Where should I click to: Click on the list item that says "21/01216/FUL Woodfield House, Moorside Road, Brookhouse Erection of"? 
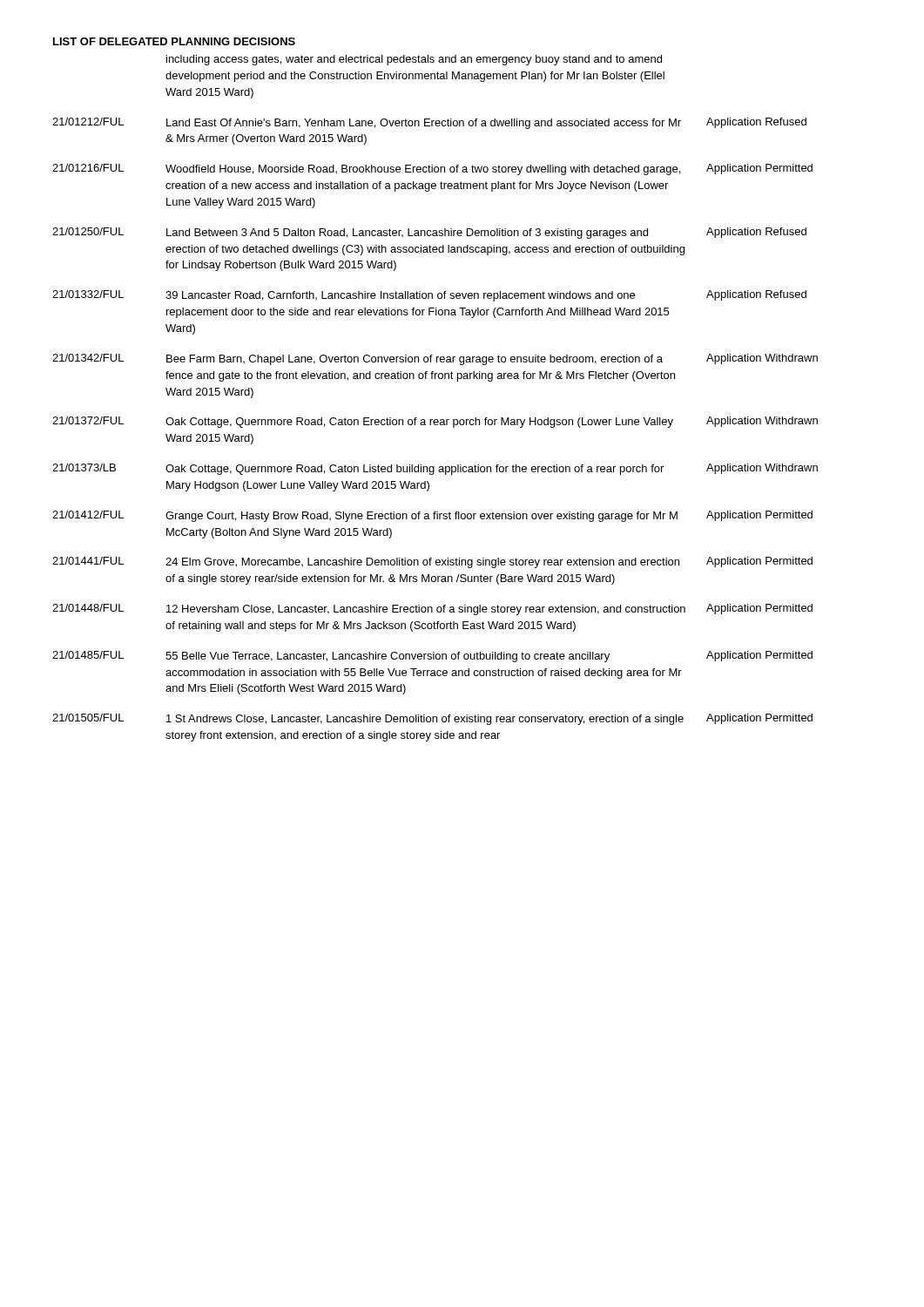pyautogui.click(x=462, y=186)
